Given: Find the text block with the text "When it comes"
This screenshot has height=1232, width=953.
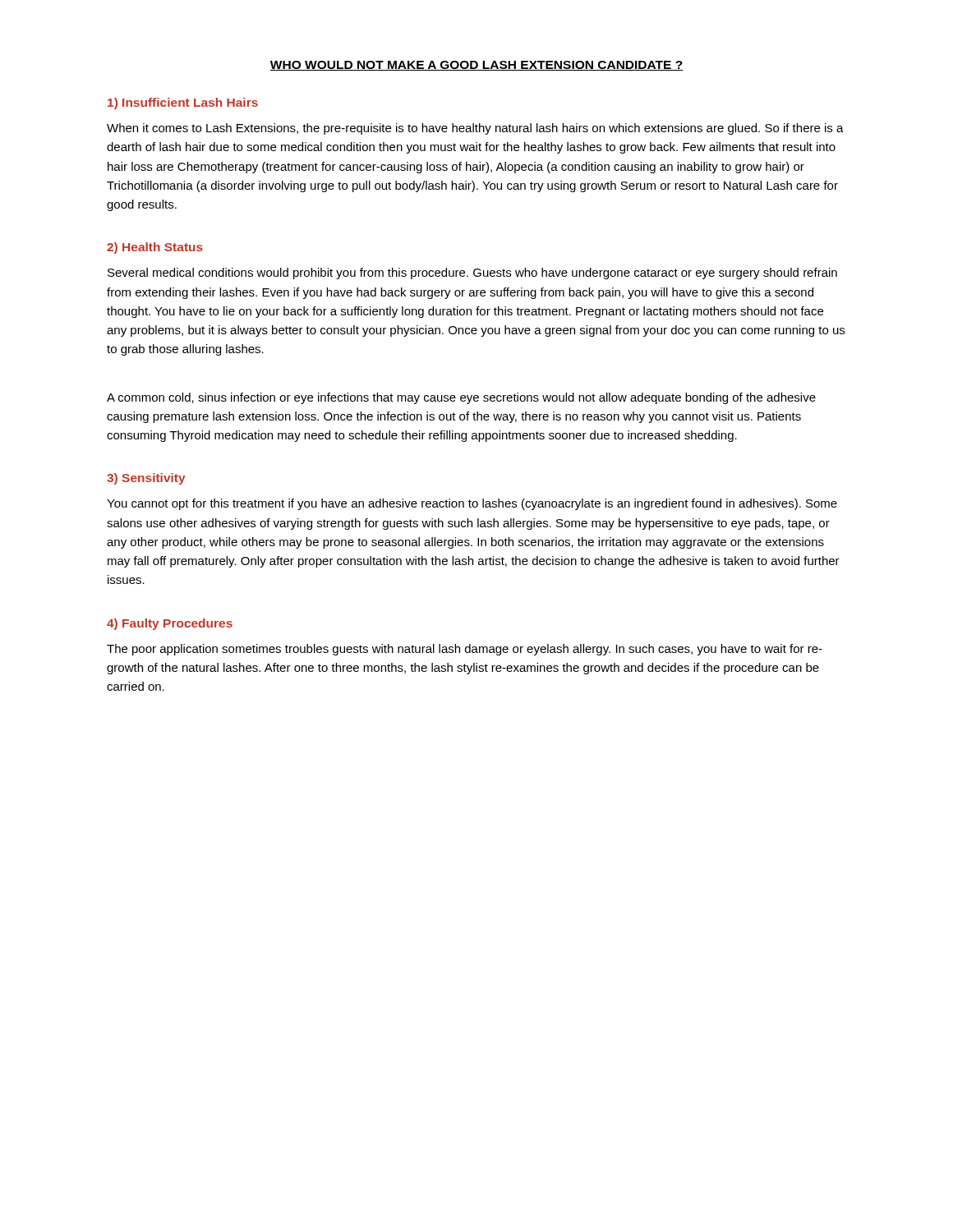Looking at the screenshot, I should point(475,166).
